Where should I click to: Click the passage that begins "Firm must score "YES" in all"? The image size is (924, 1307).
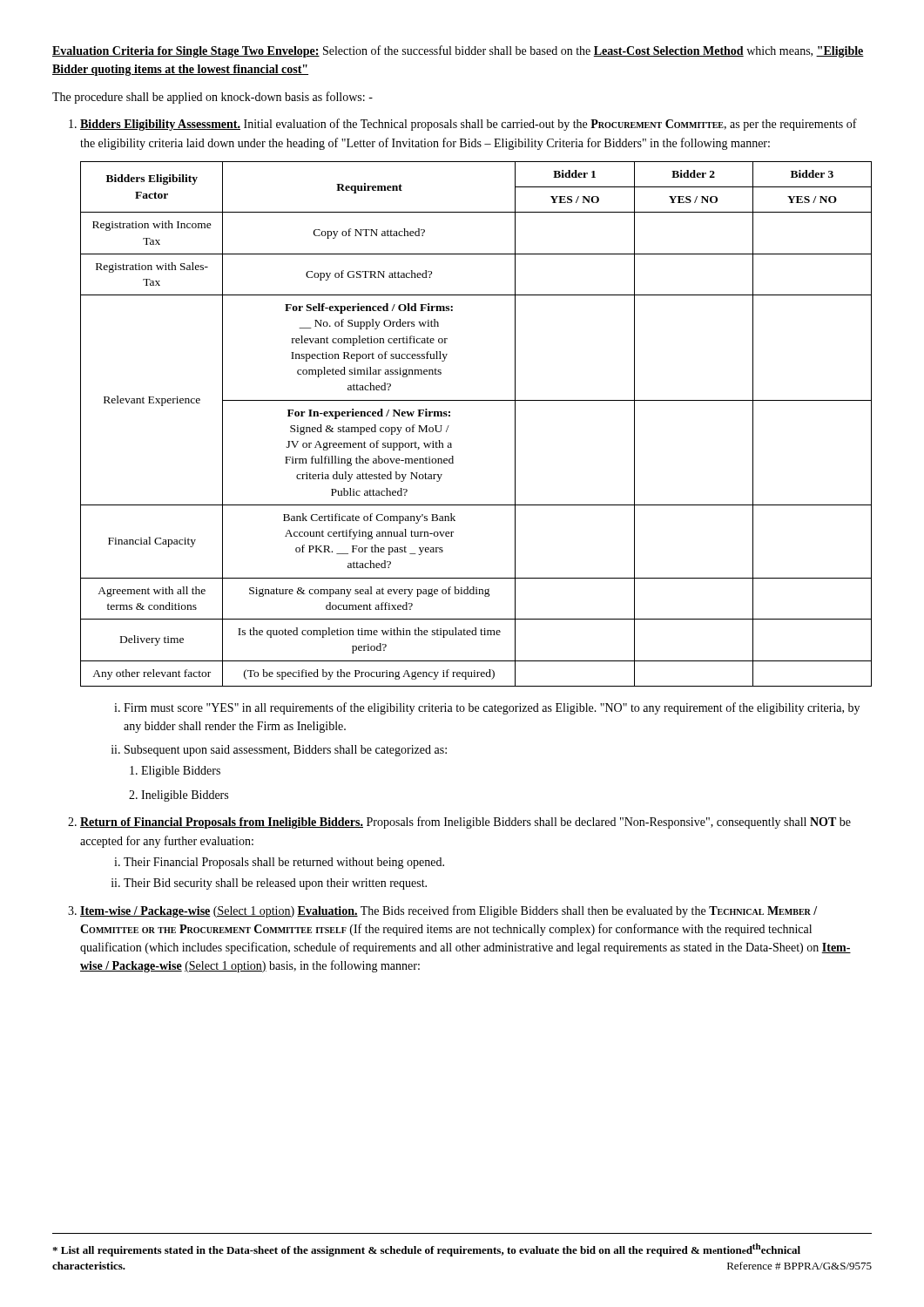[x=492, y=717]
